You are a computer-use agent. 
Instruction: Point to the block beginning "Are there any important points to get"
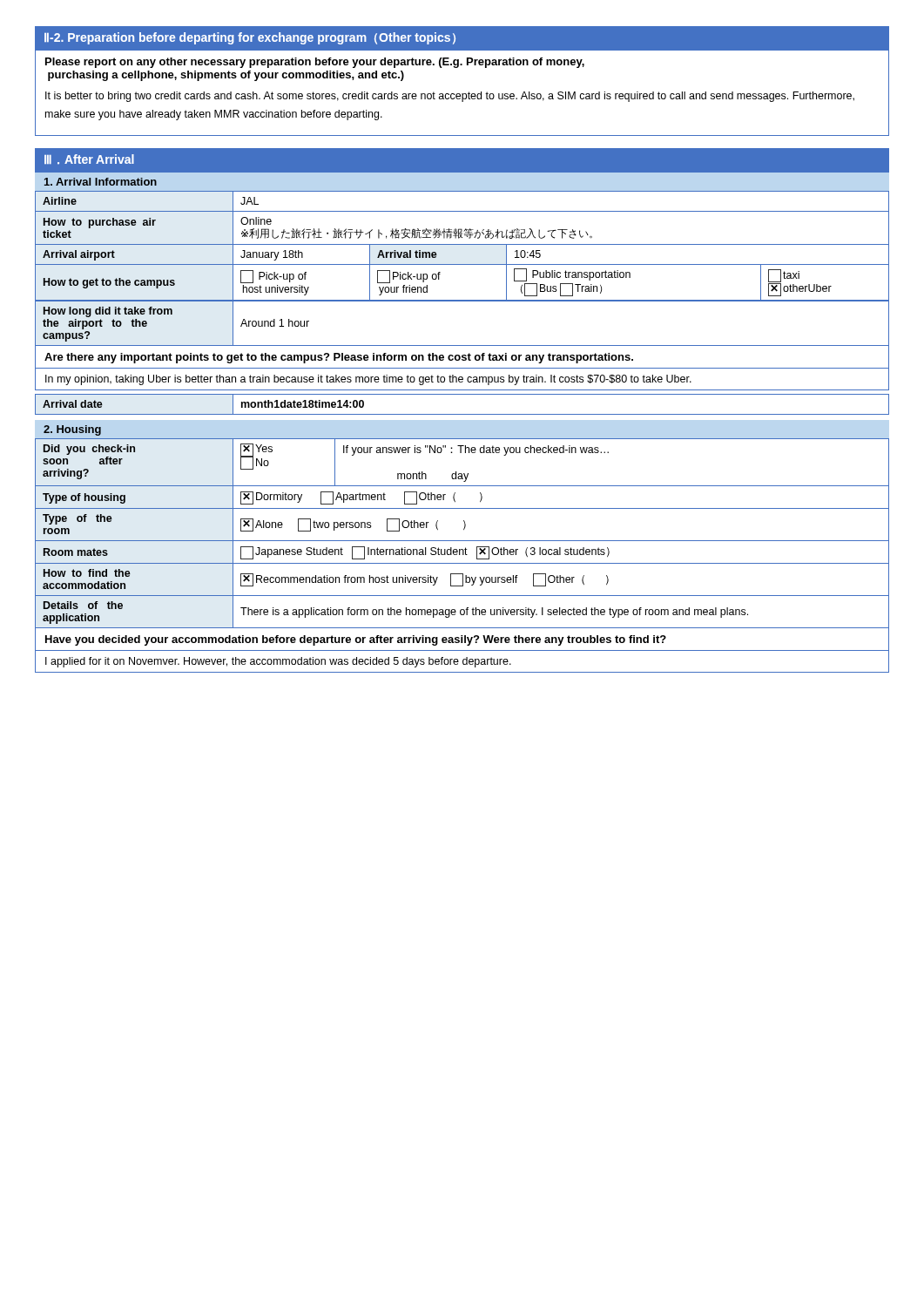coord(339,357)
